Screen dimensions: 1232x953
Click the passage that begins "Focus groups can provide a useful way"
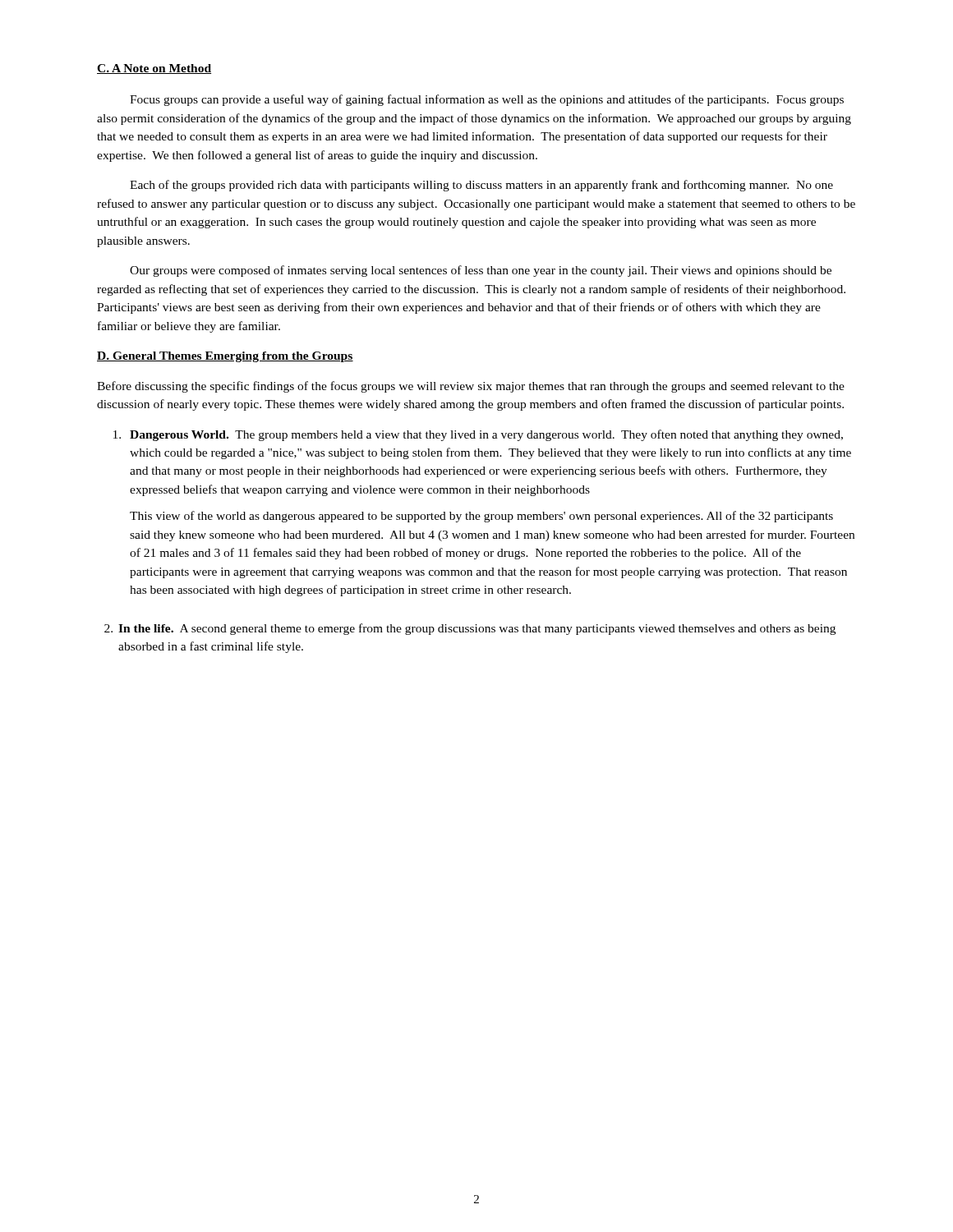(474, 127)
